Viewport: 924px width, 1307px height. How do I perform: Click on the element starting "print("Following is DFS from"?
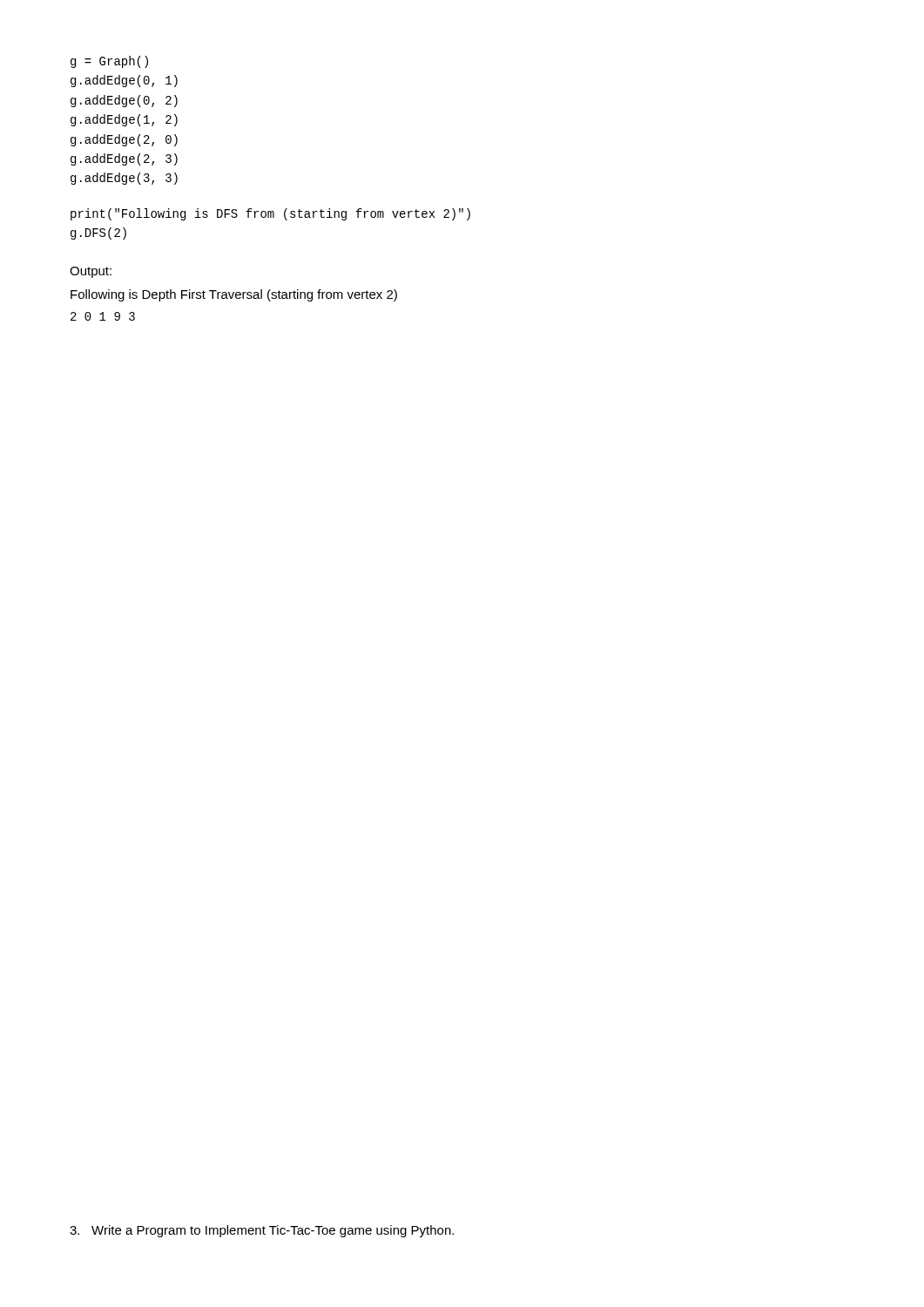[x=462, y=224]
